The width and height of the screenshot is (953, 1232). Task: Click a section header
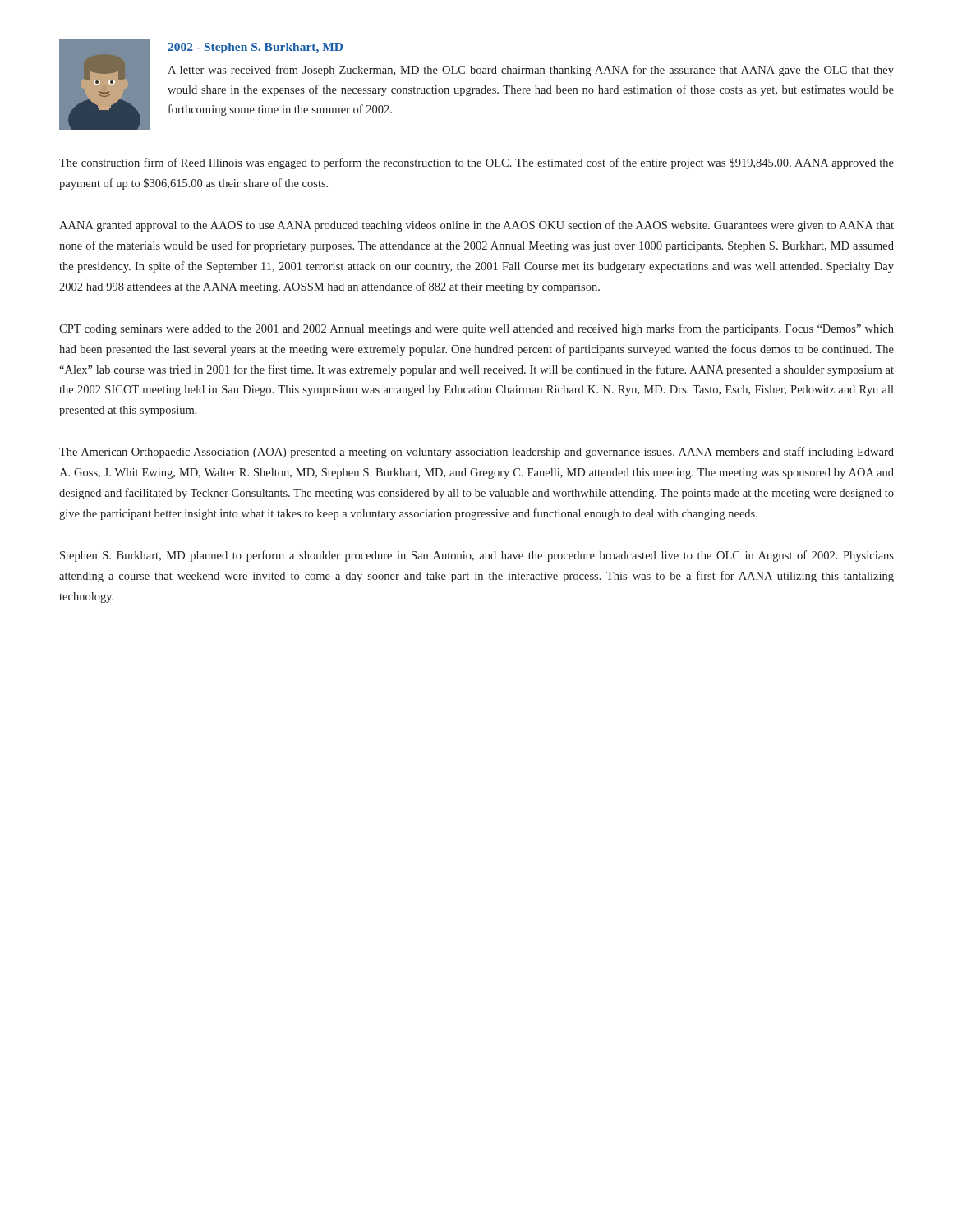click(x=256, y=46)
